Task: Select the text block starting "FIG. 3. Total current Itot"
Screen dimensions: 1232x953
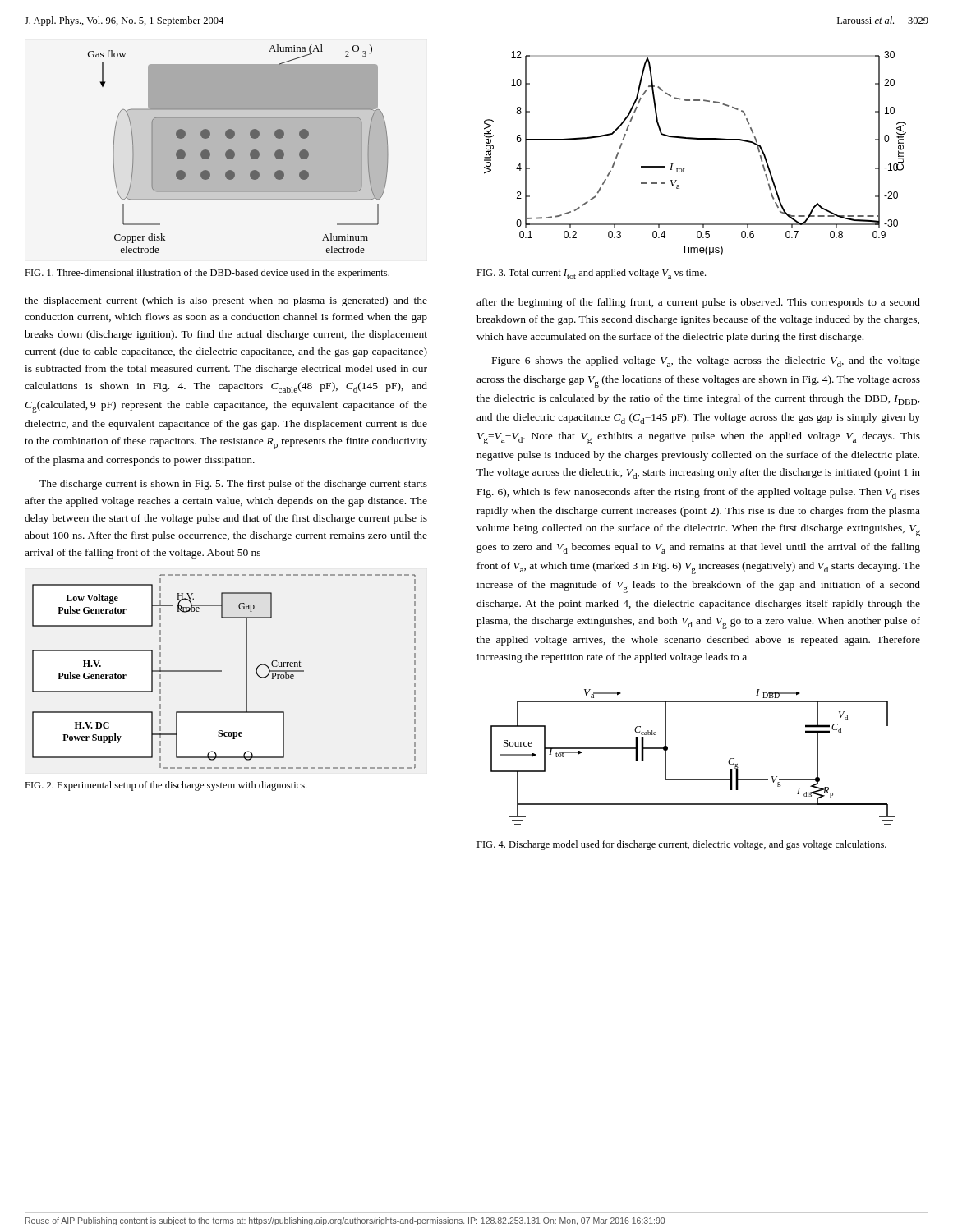Action: tap(592, 274)
